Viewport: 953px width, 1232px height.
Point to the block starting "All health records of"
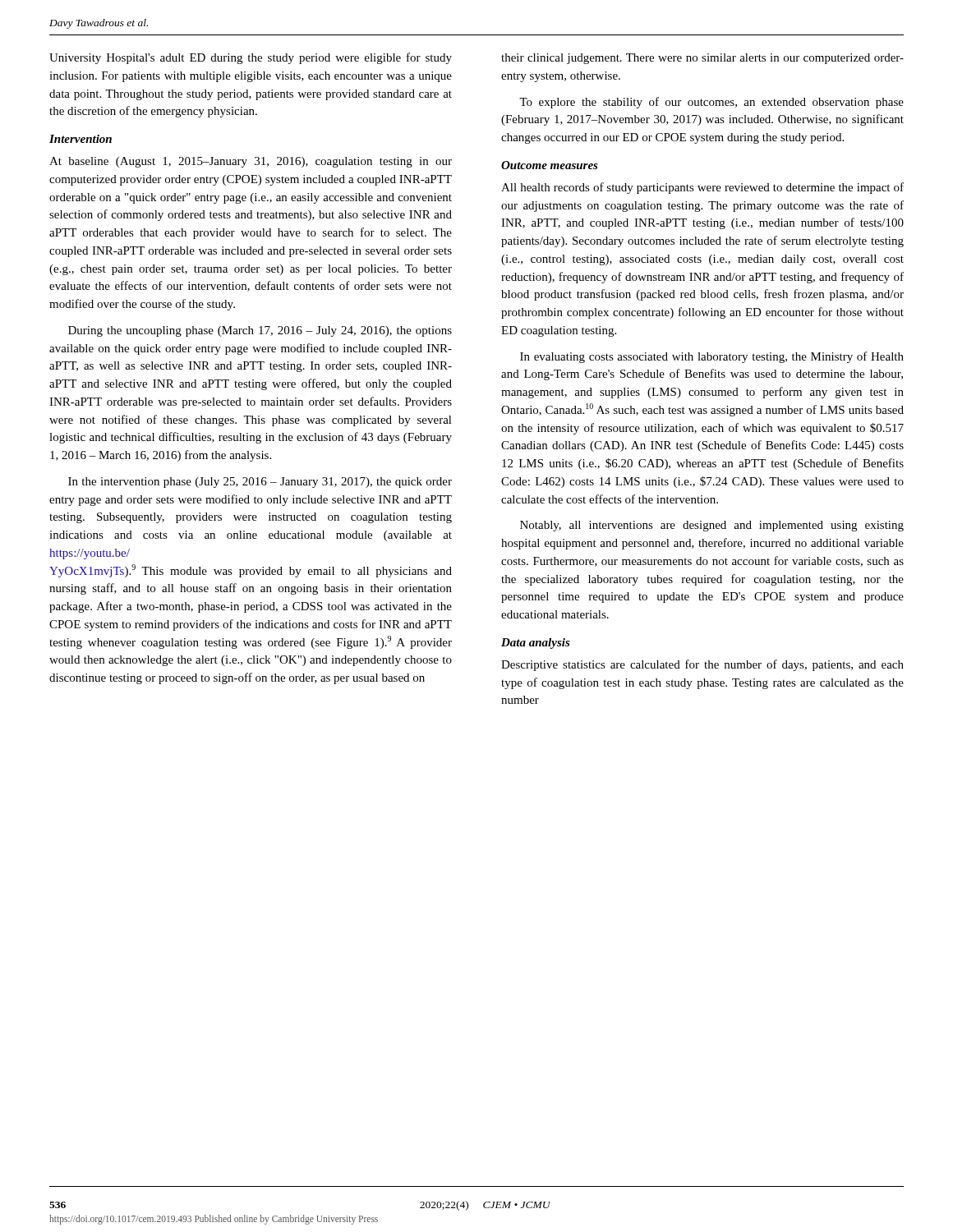click(702, 401)
